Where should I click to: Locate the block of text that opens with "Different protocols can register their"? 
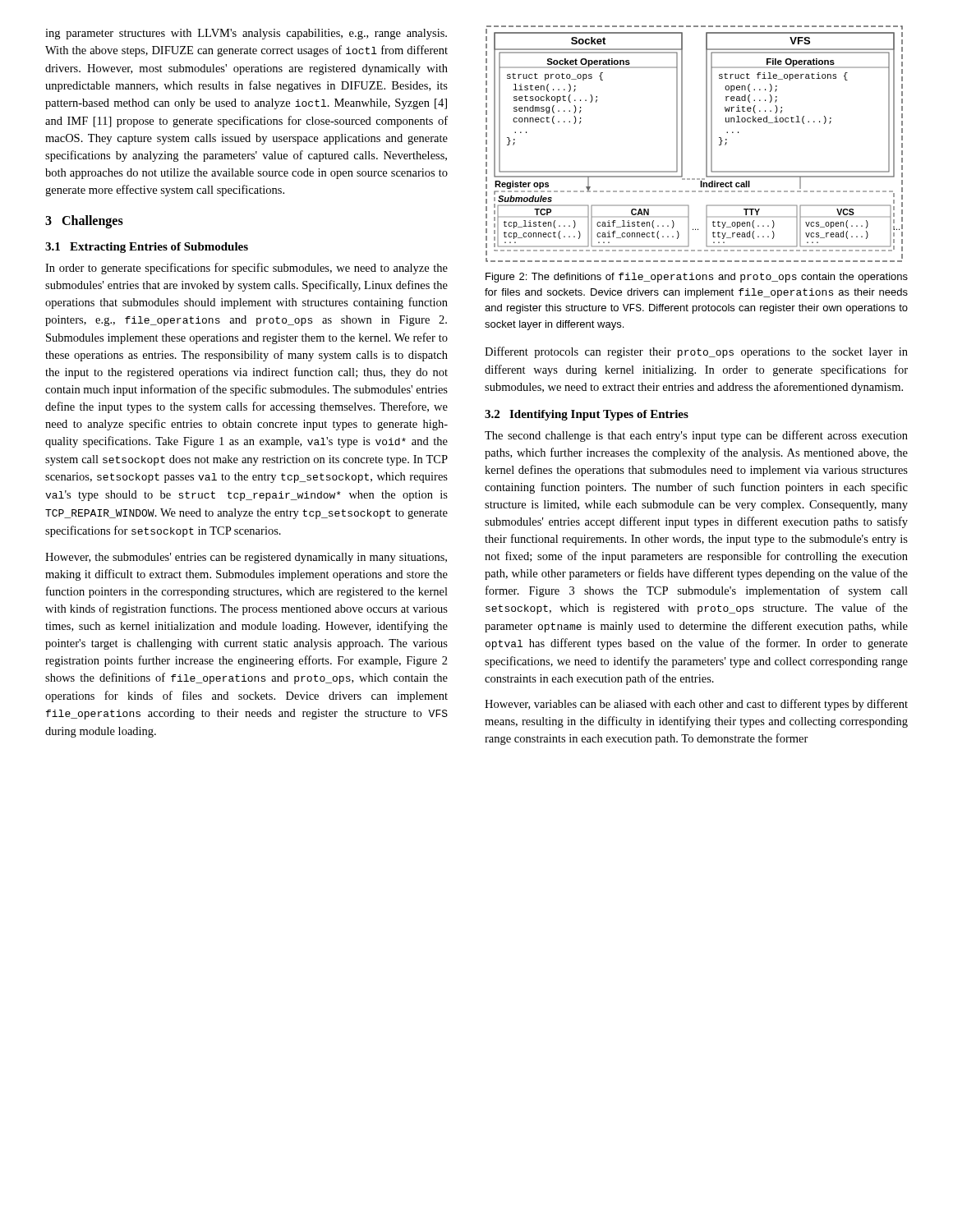(x=696, y=369)
